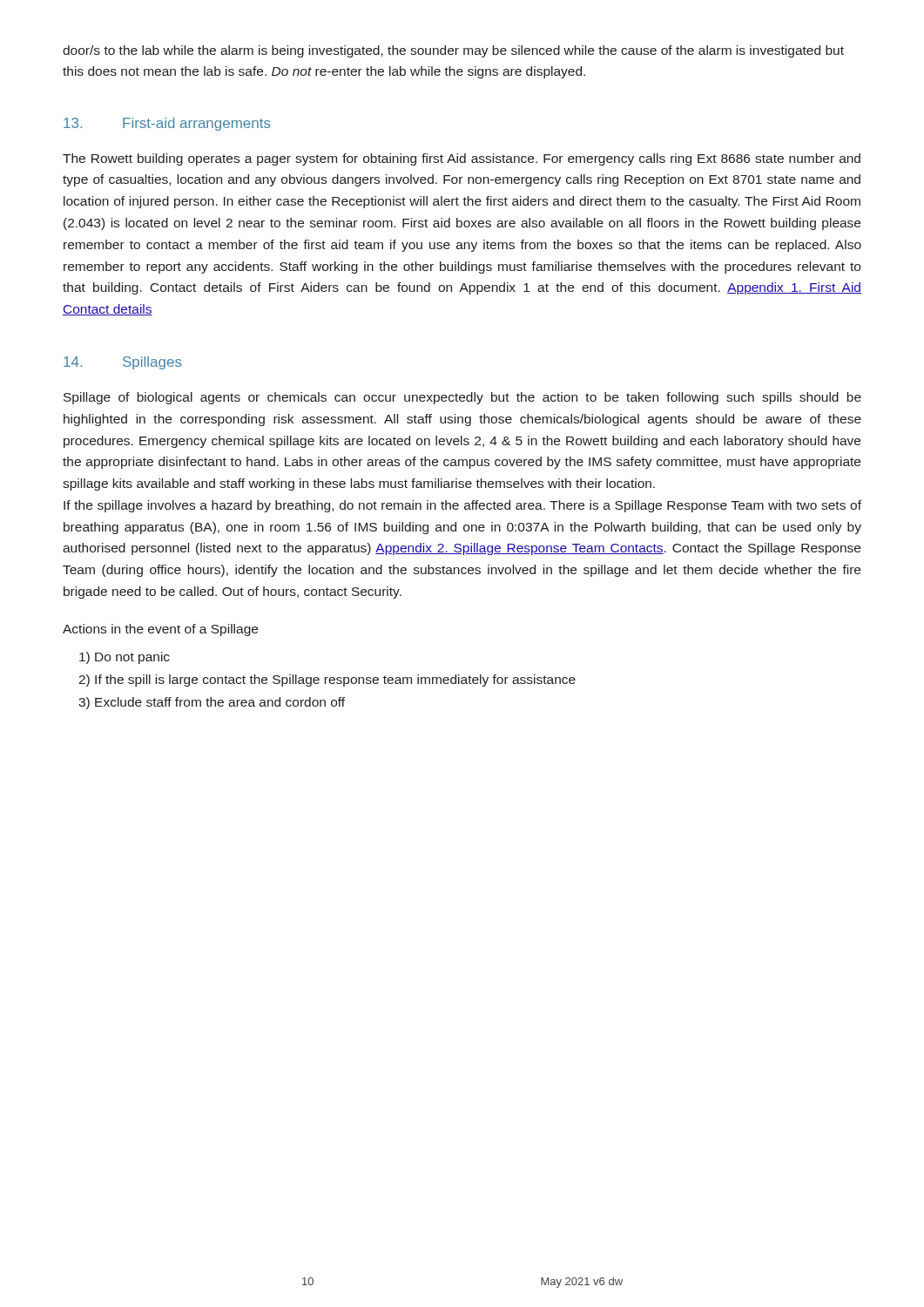This screenshot has width=924, height=1307.
Task: Locate the text "14. Spillages"
Action: pyautogui.click(x=122, y=362)
